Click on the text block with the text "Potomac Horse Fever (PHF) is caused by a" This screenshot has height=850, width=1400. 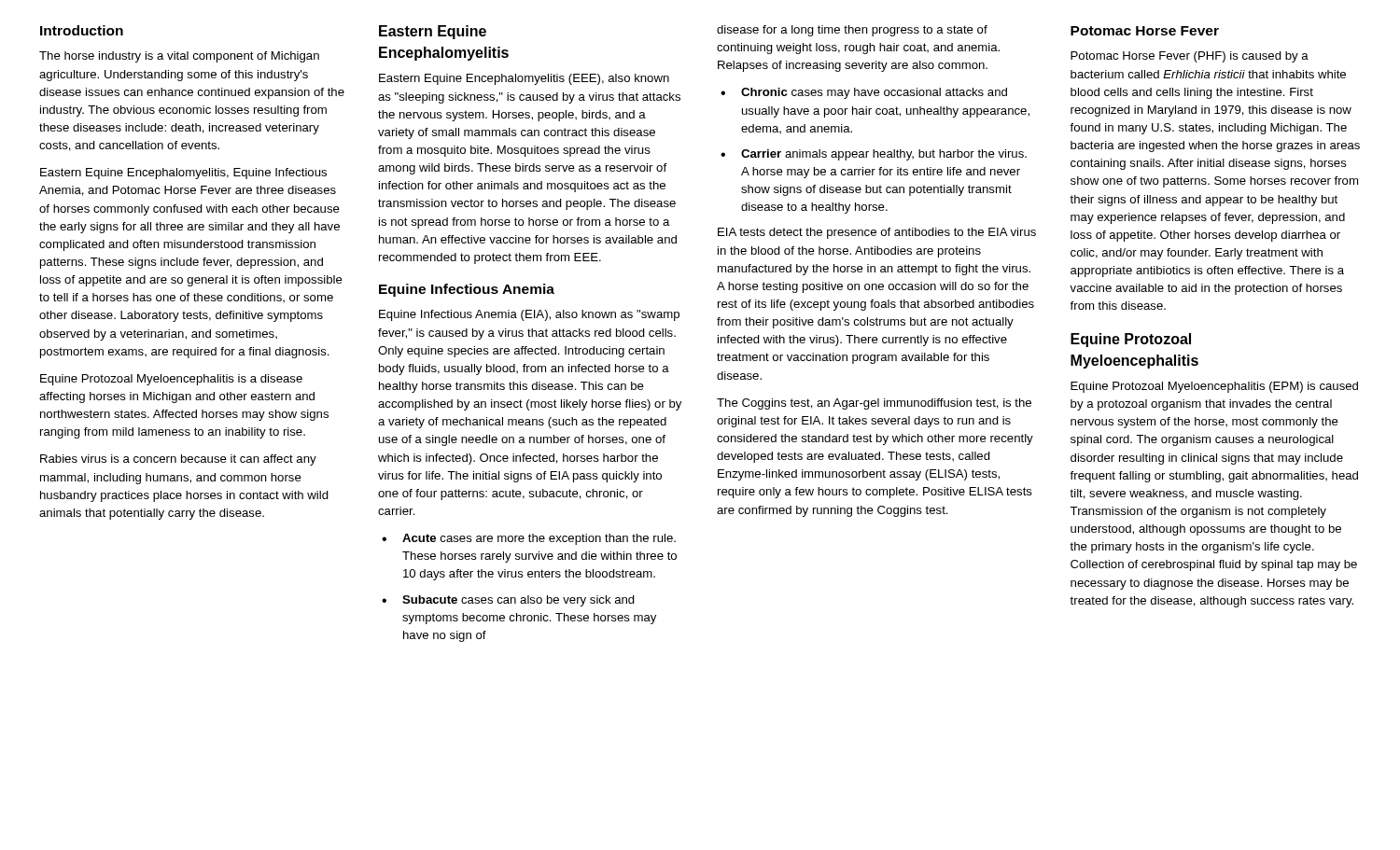pyautogui.click(x=1215, y=181)
